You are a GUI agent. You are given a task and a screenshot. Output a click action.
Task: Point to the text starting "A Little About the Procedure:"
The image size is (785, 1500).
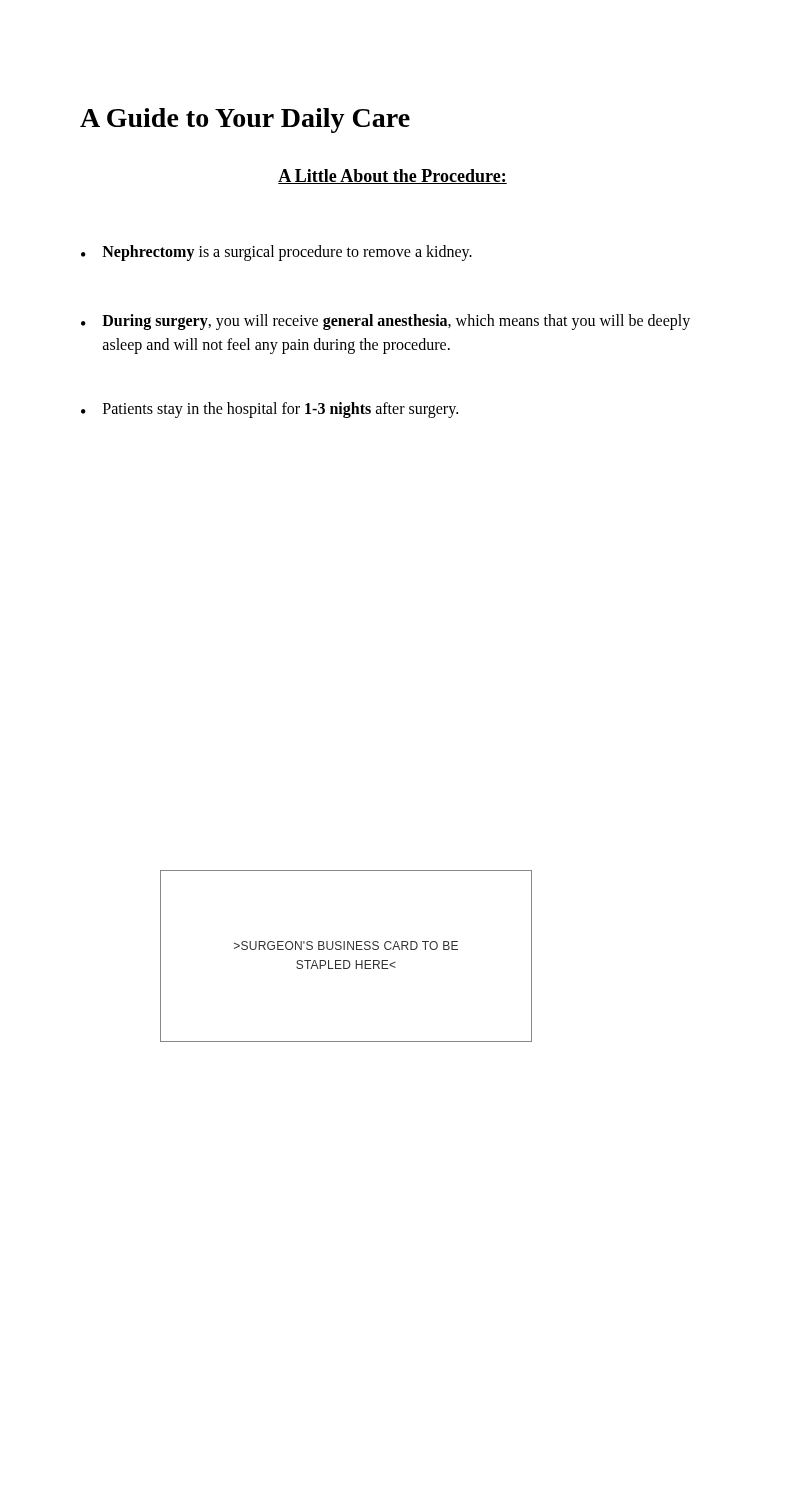392,176
